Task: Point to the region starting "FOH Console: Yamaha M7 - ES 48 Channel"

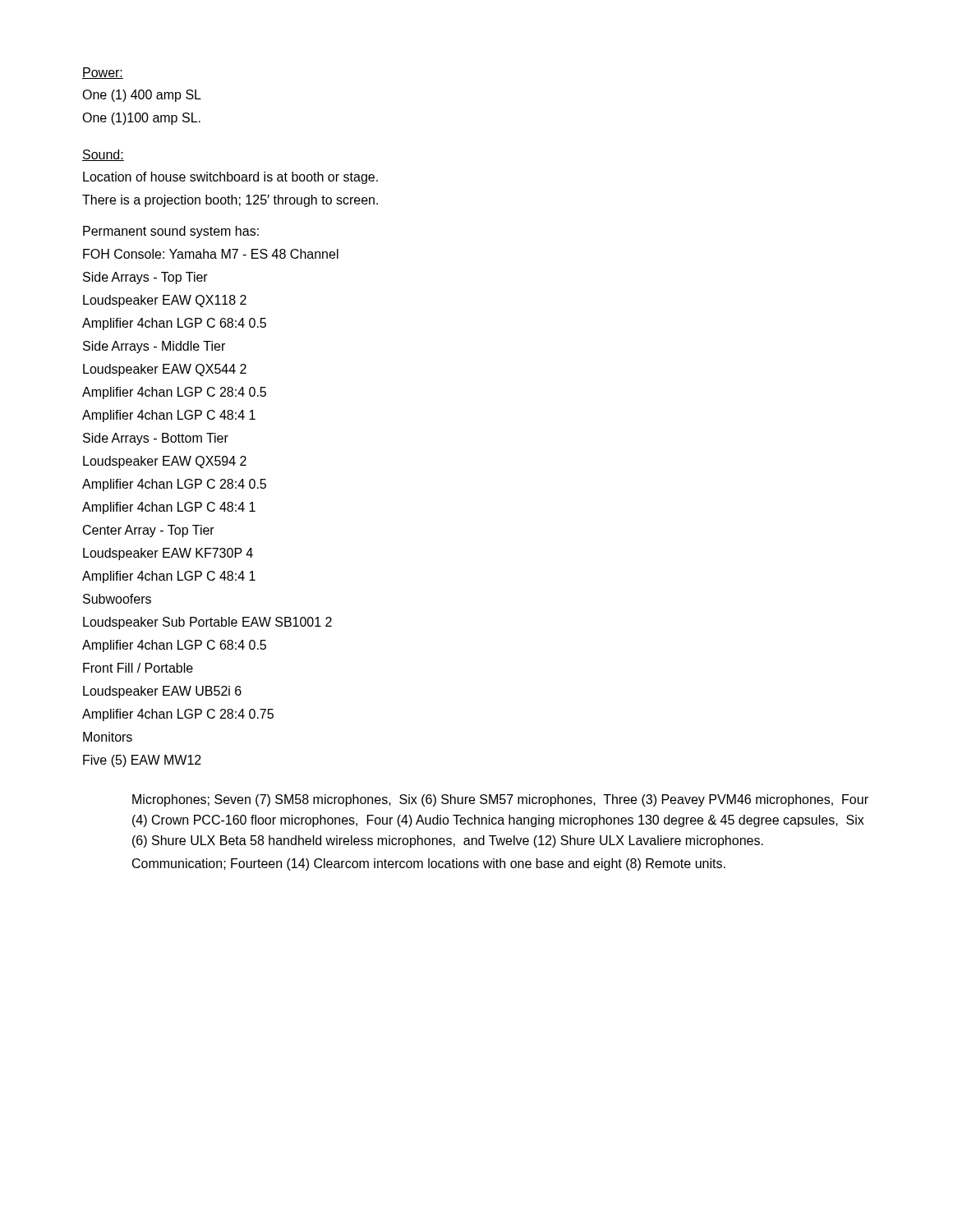Action: pyautogui.click(x=211, y=254)
